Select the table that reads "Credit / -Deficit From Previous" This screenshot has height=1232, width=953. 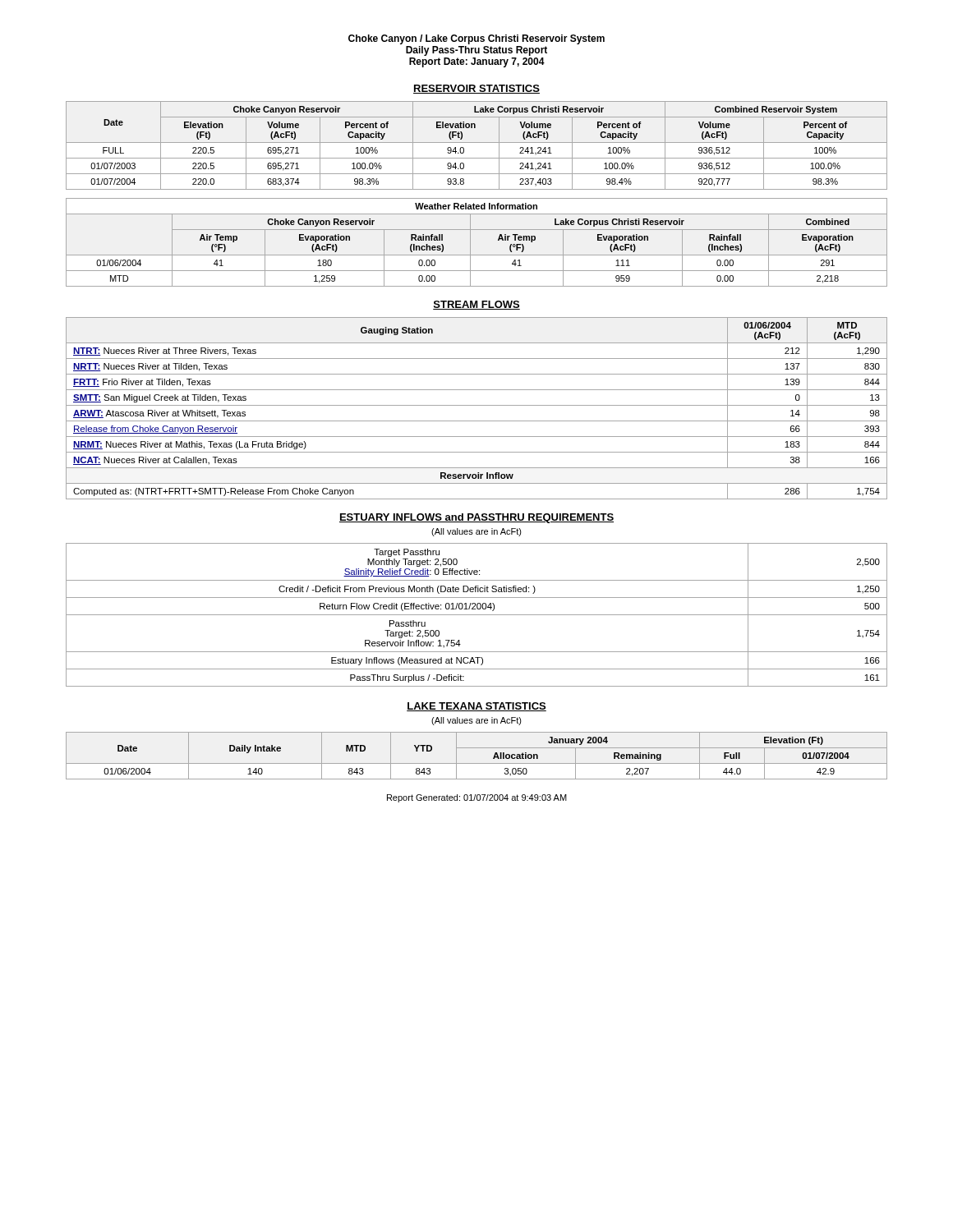click(476, 615)
